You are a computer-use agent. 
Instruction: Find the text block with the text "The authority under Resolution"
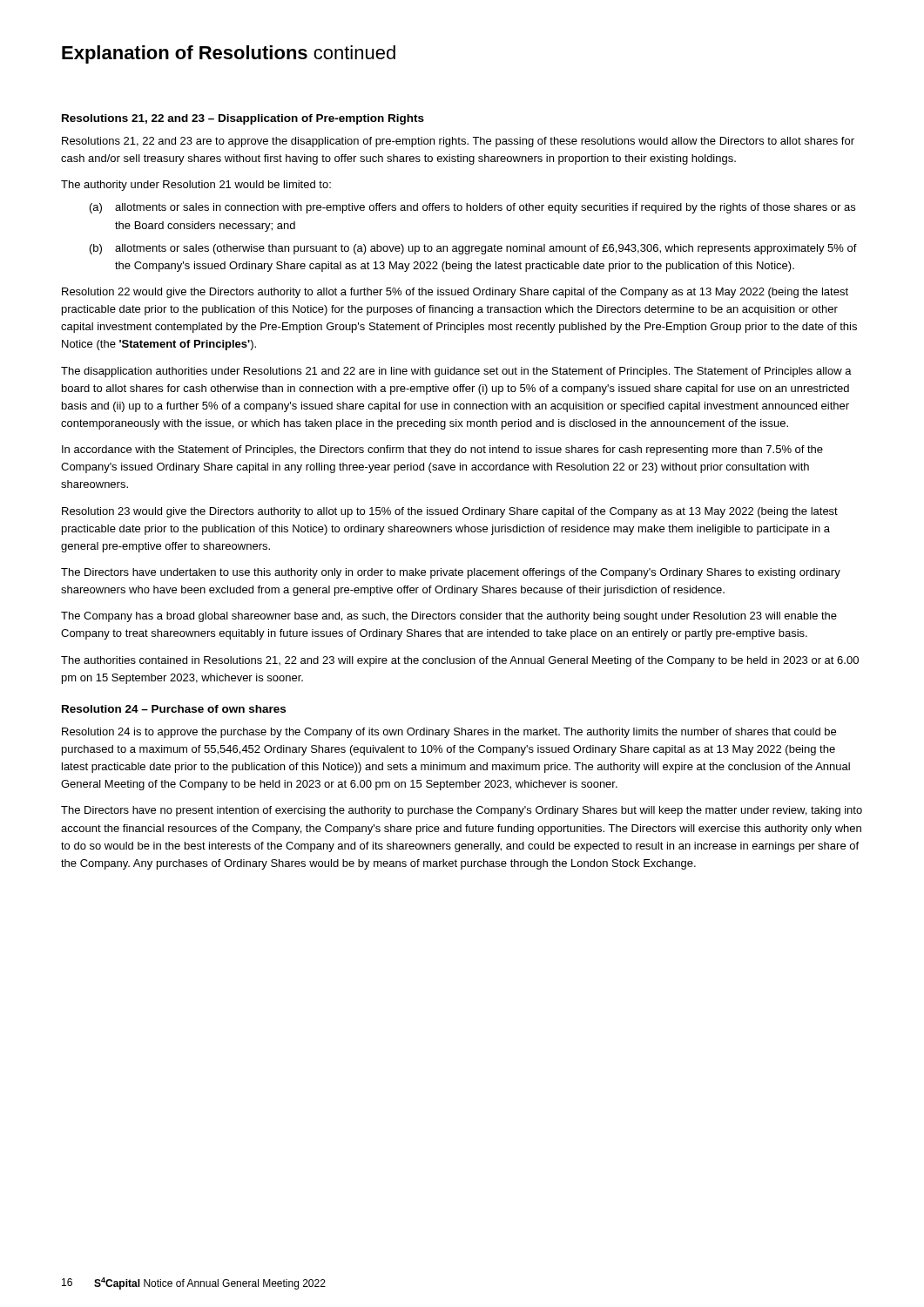tap(196, 185)
